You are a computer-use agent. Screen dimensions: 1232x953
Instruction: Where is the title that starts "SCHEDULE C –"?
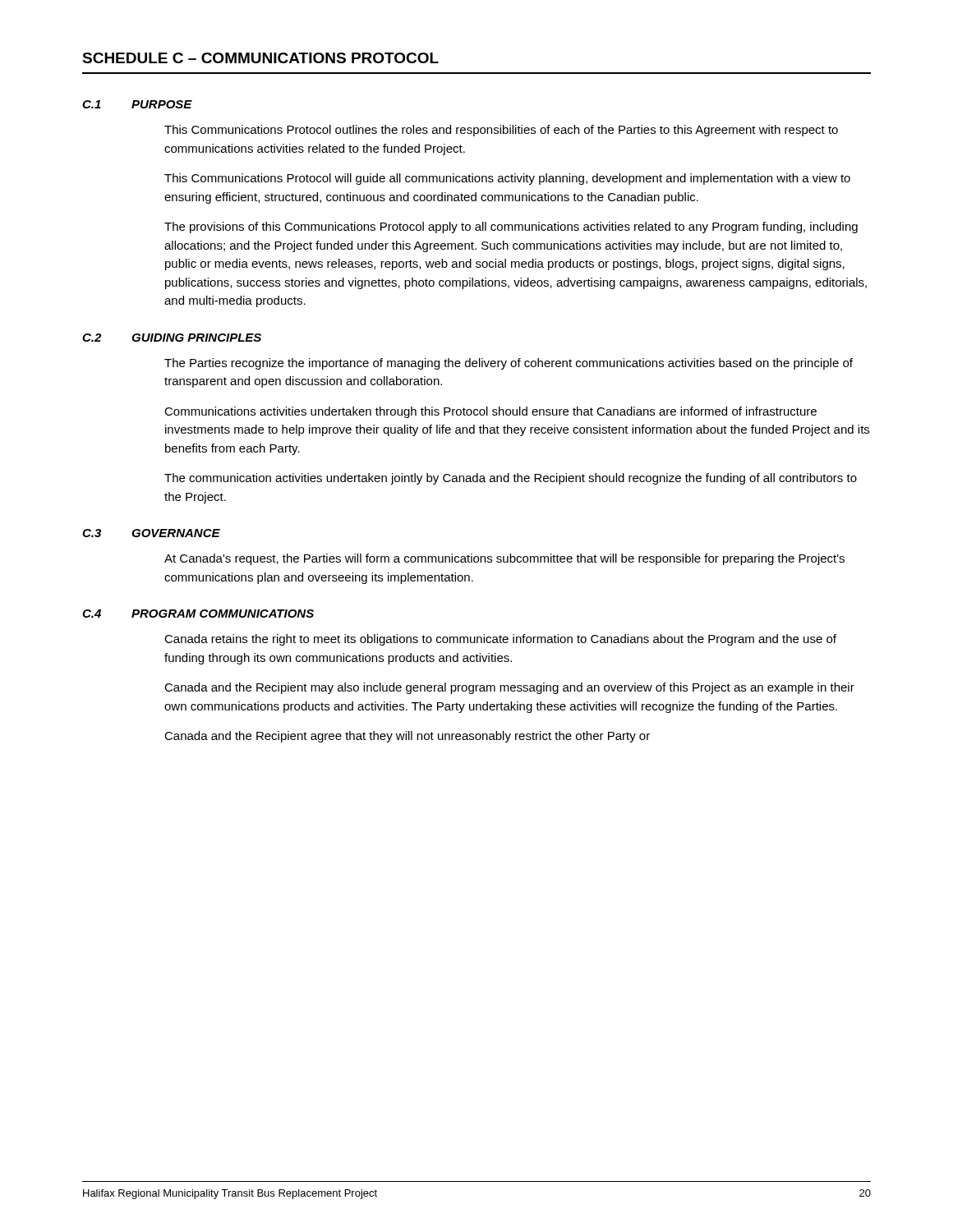261,58
